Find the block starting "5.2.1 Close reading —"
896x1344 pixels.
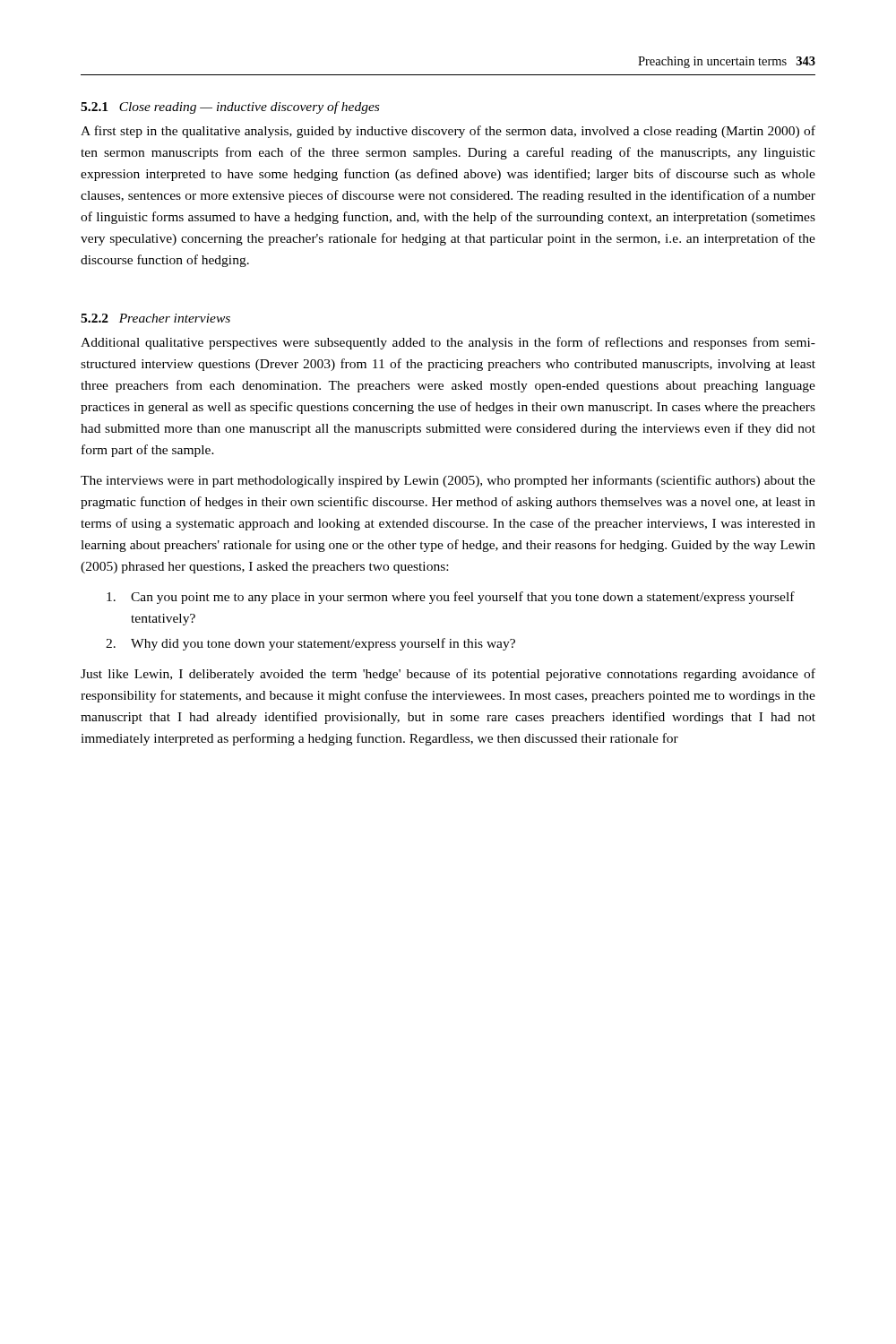point(230,106)
